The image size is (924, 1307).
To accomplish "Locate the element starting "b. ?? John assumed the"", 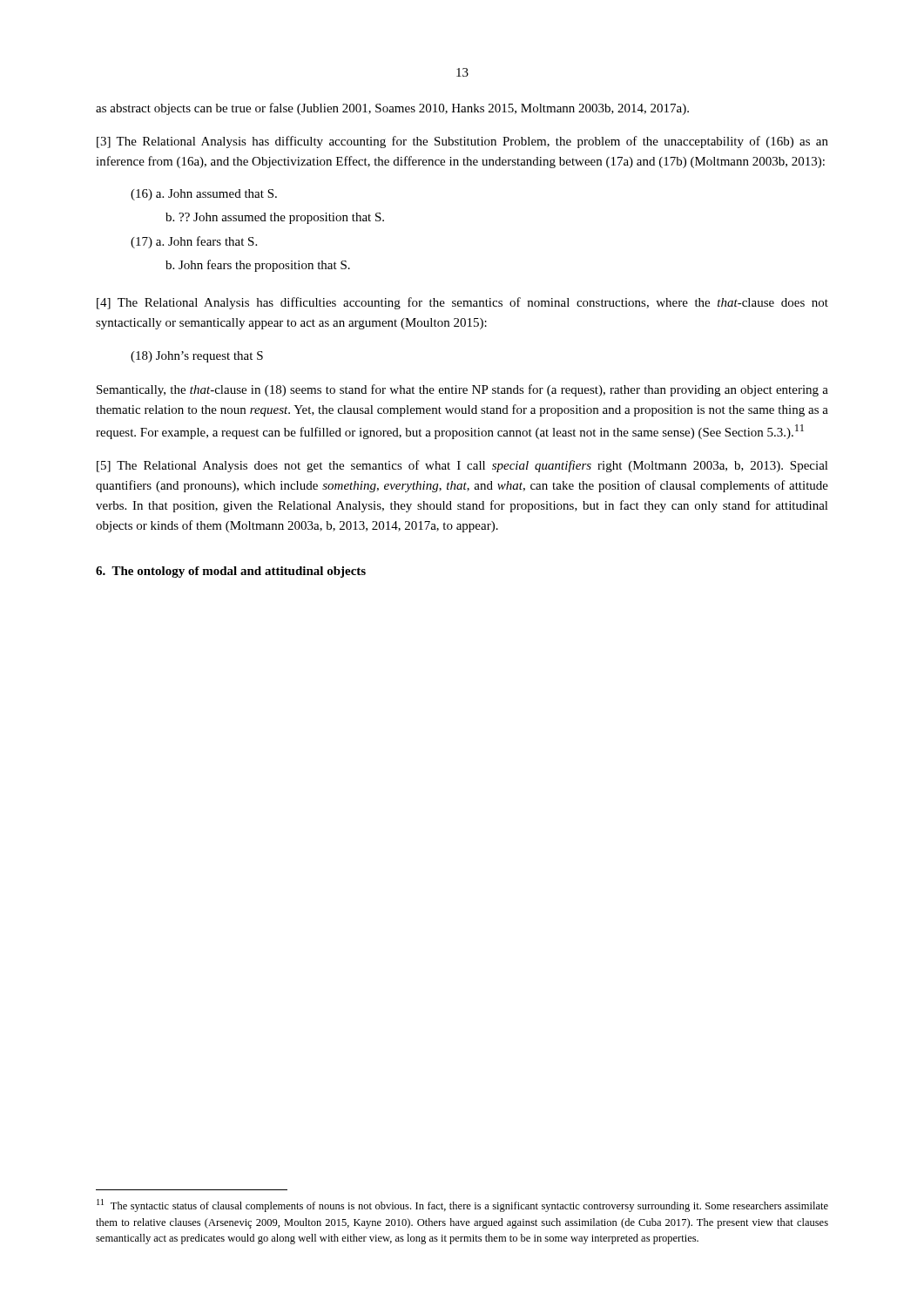I will click(x=275, y=217).
